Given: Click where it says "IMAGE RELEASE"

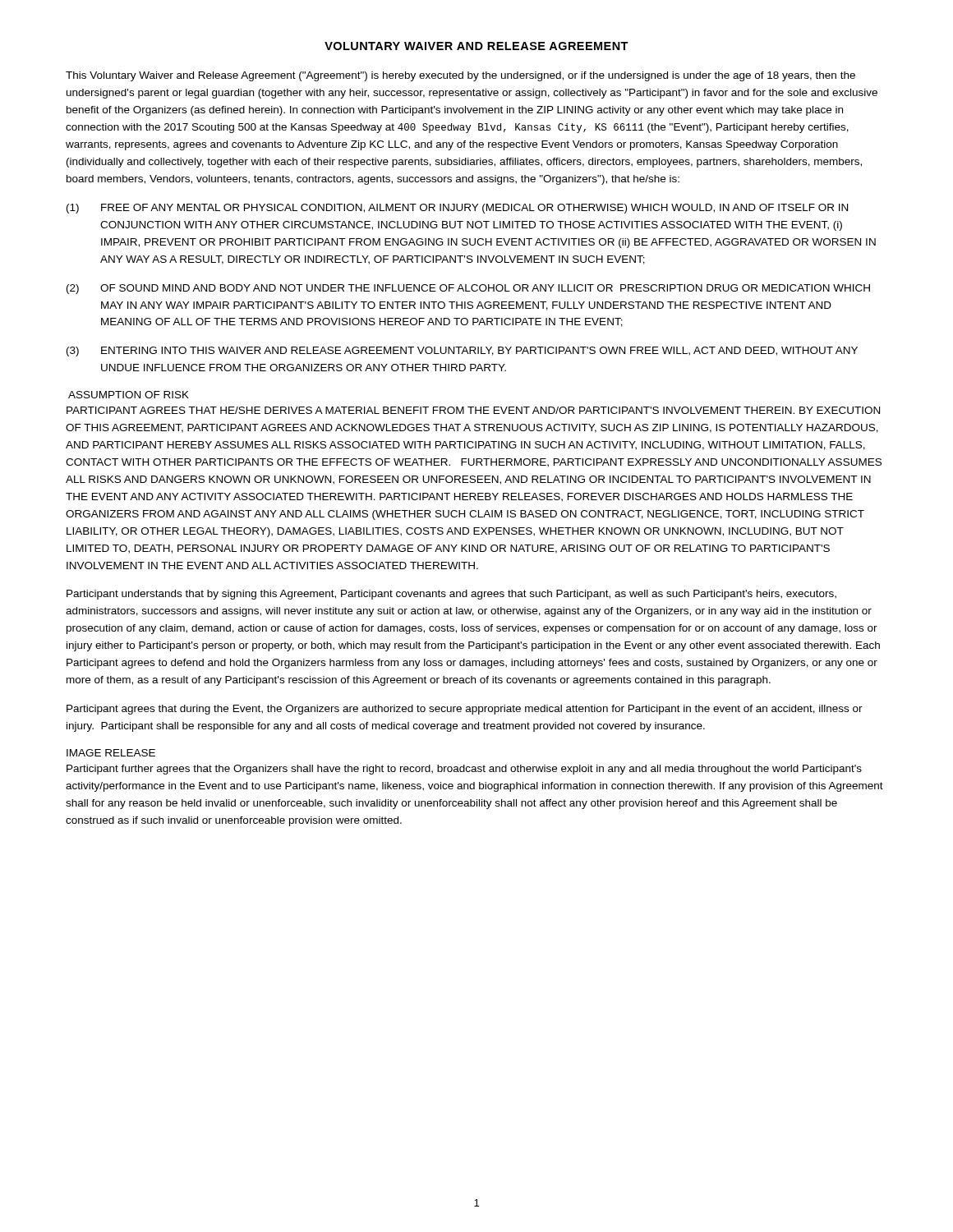Looking at the screenshot, I should [x=111, y=753].
